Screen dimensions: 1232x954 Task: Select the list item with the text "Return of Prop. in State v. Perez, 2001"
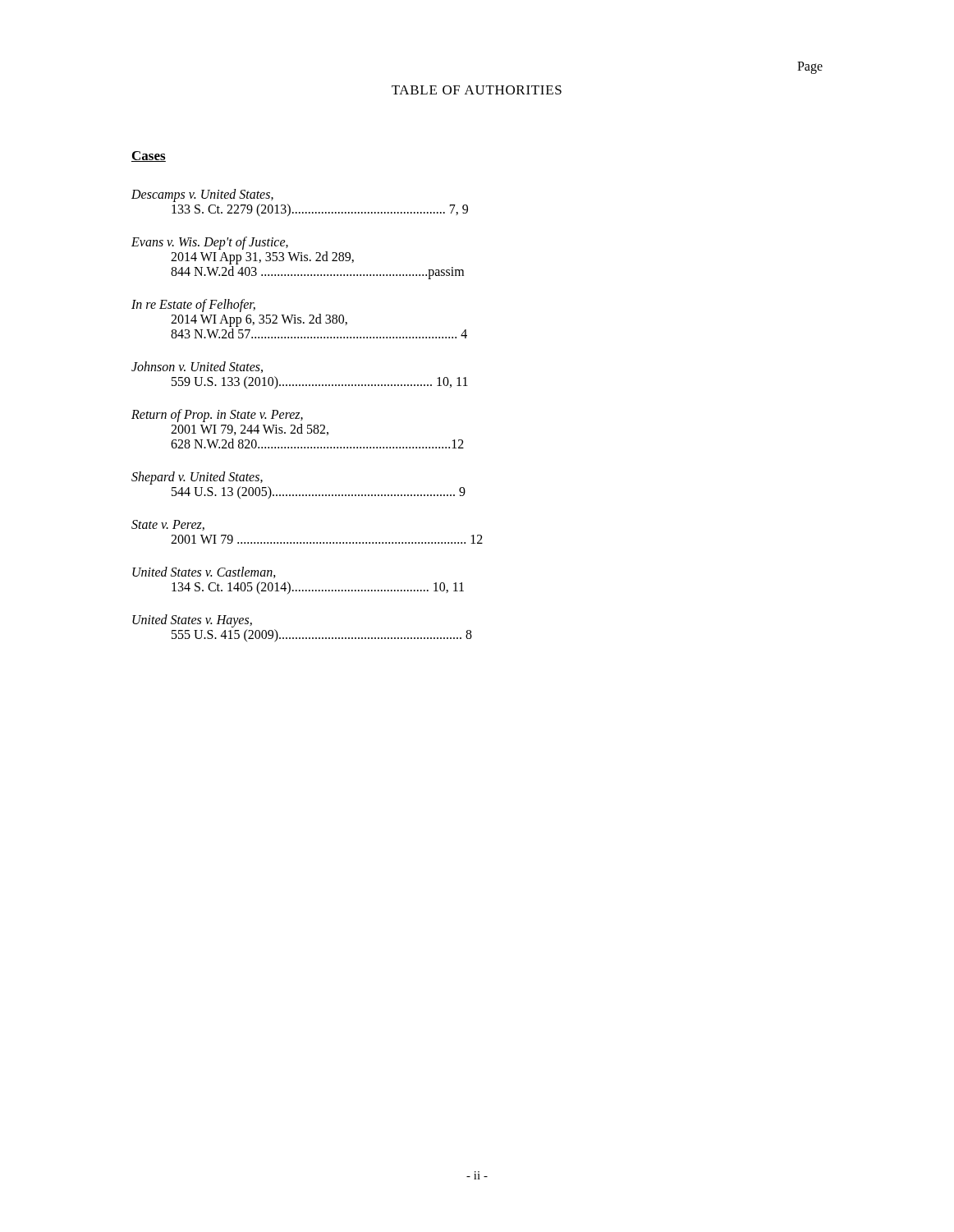217,416
